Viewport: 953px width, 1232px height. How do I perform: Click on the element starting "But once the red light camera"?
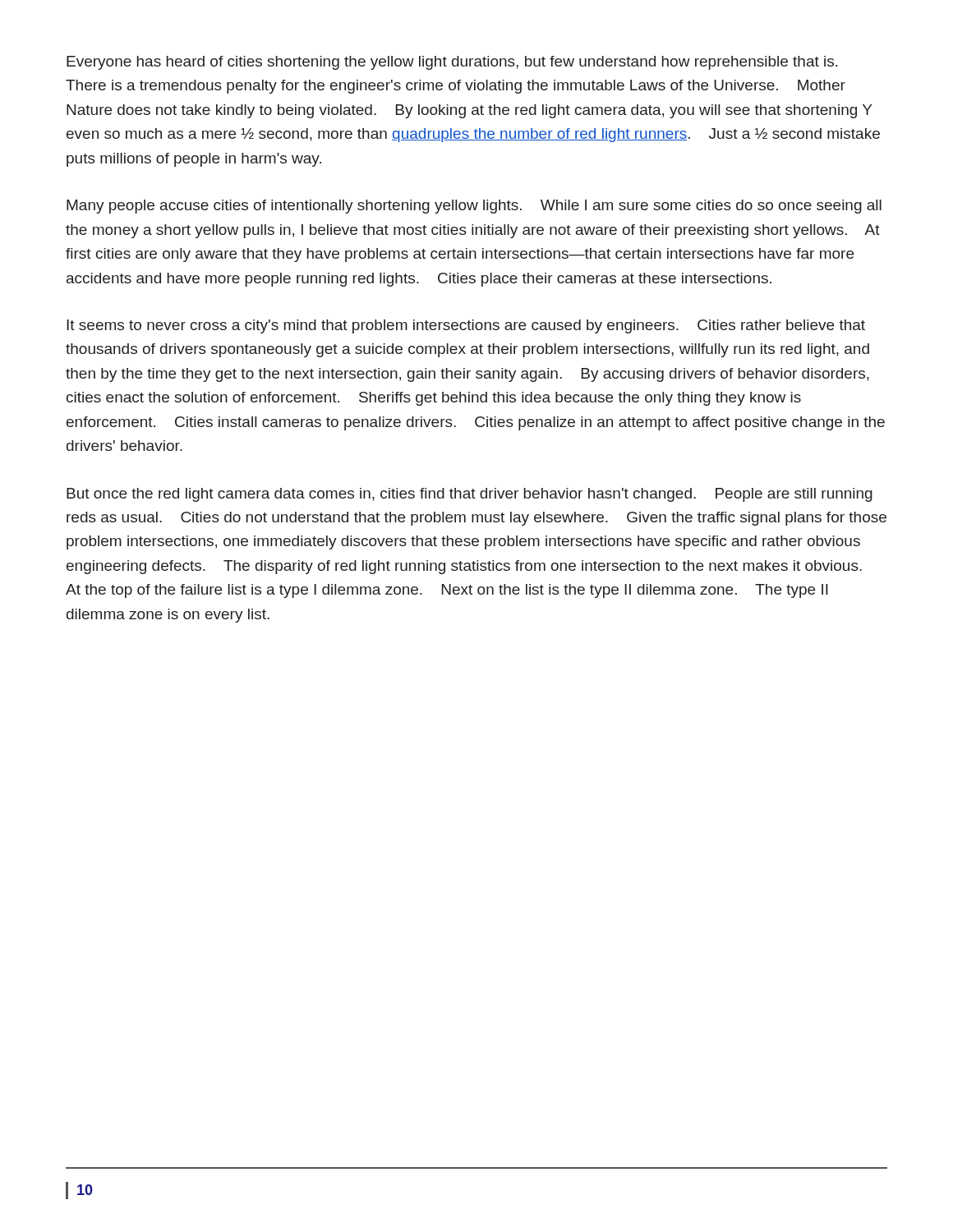476,553
